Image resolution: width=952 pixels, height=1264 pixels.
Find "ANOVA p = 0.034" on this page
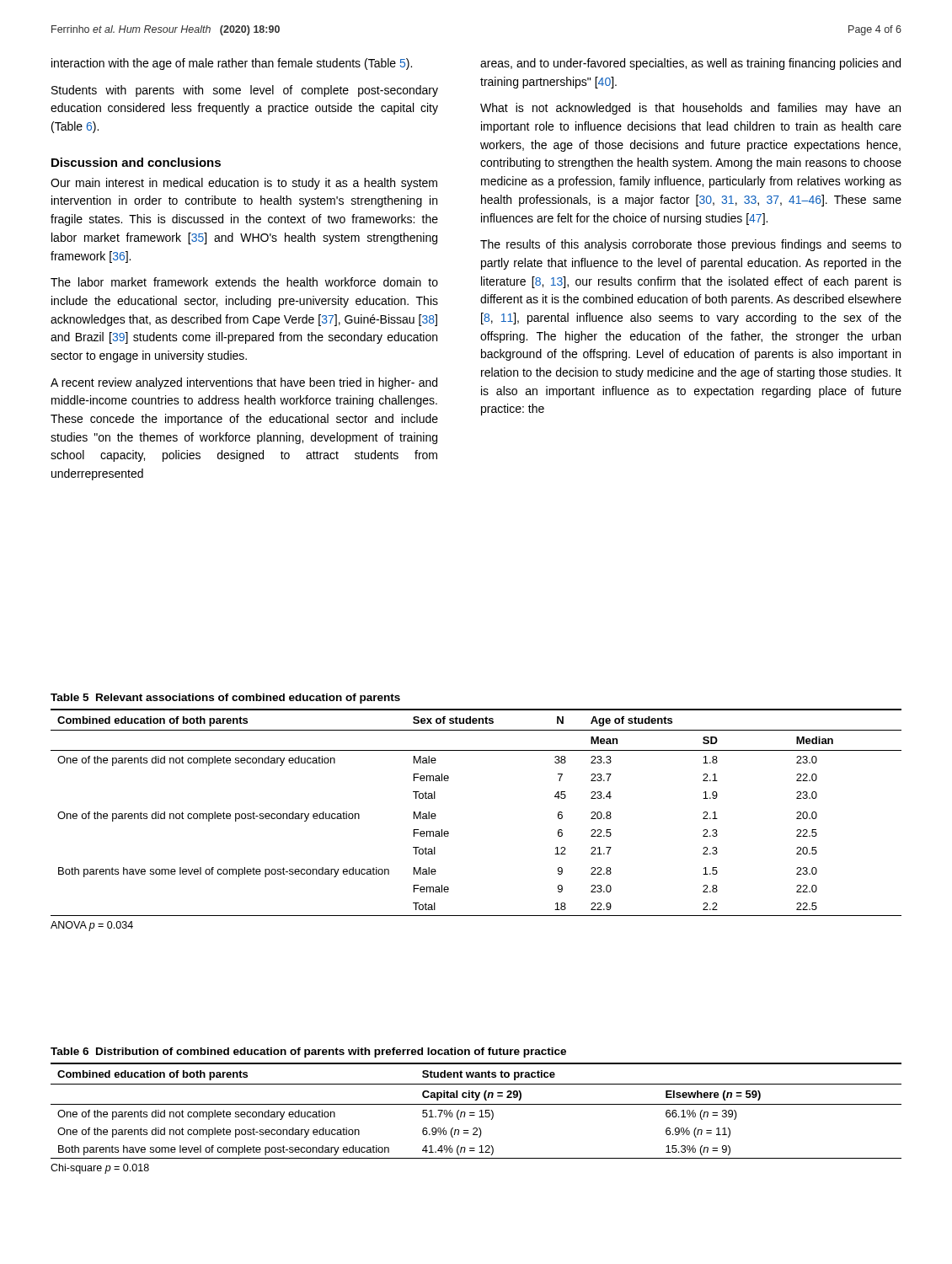(92, 925)
